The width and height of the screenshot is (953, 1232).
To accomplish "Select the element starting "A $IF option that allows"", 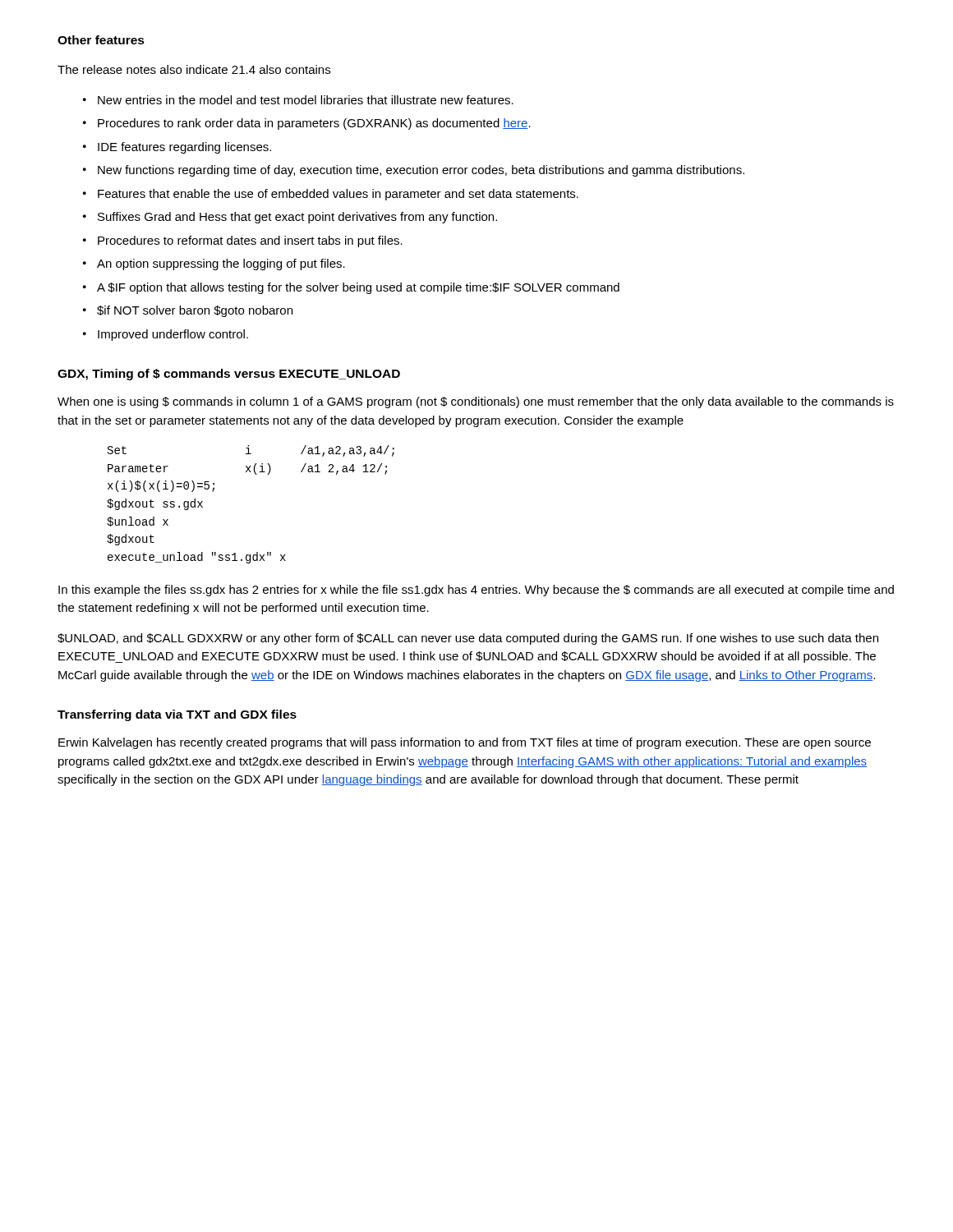I will click(358, 287).
